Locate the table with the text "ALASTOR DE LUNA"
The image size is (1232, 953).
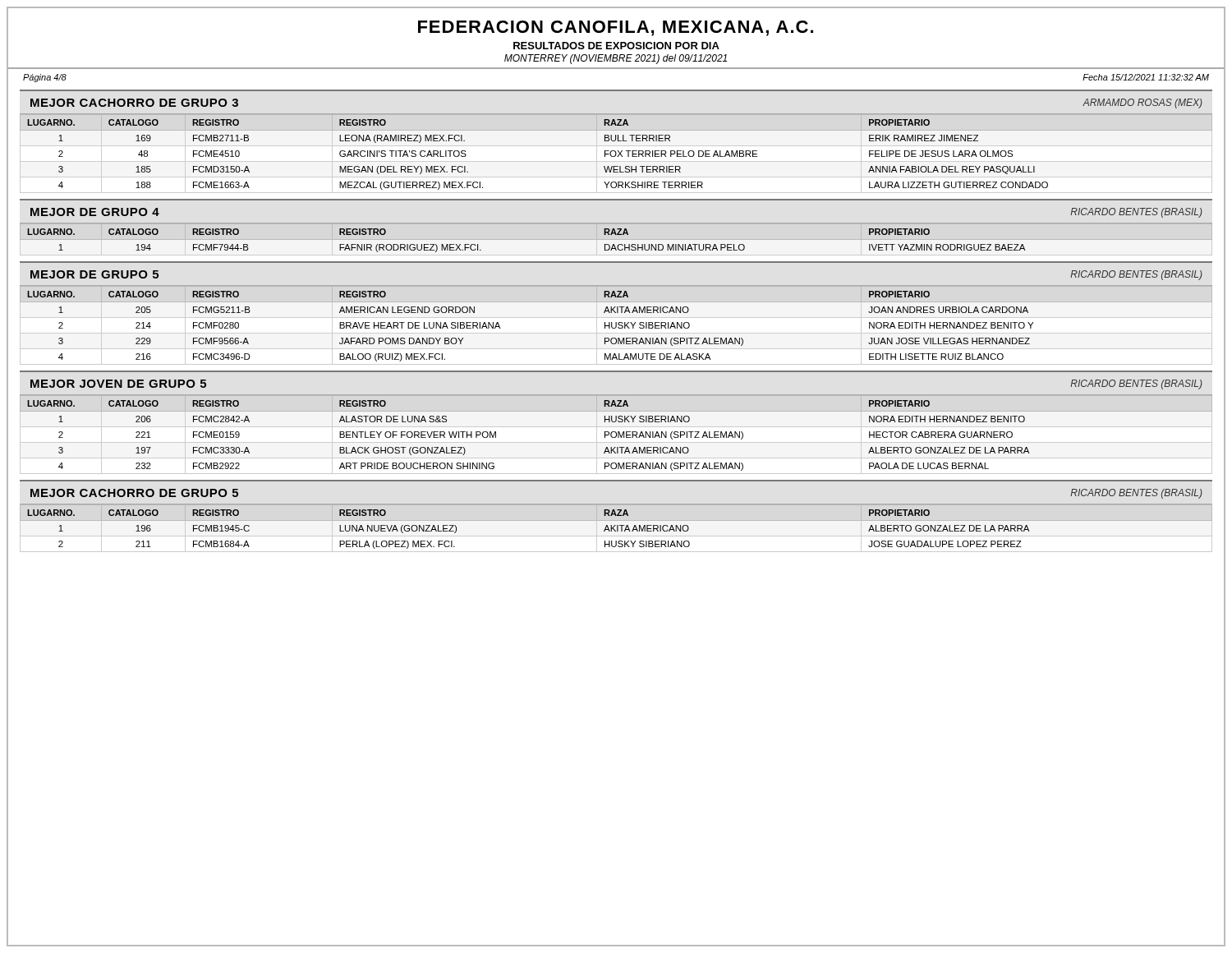pyautogui.click(x=616, y=435)
